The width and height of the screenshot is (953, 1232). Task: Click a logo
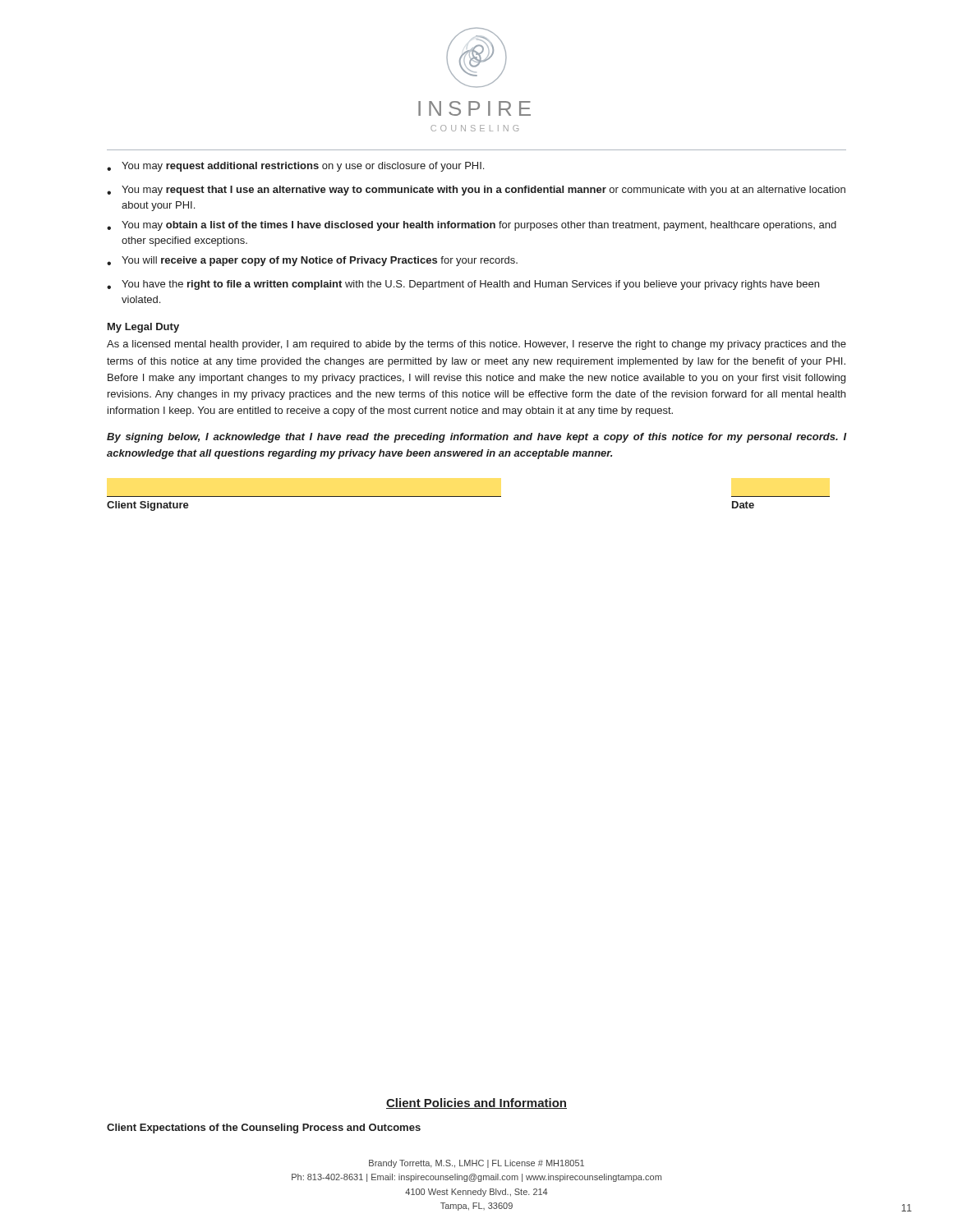pyautogui.click(x=476, y=71)
